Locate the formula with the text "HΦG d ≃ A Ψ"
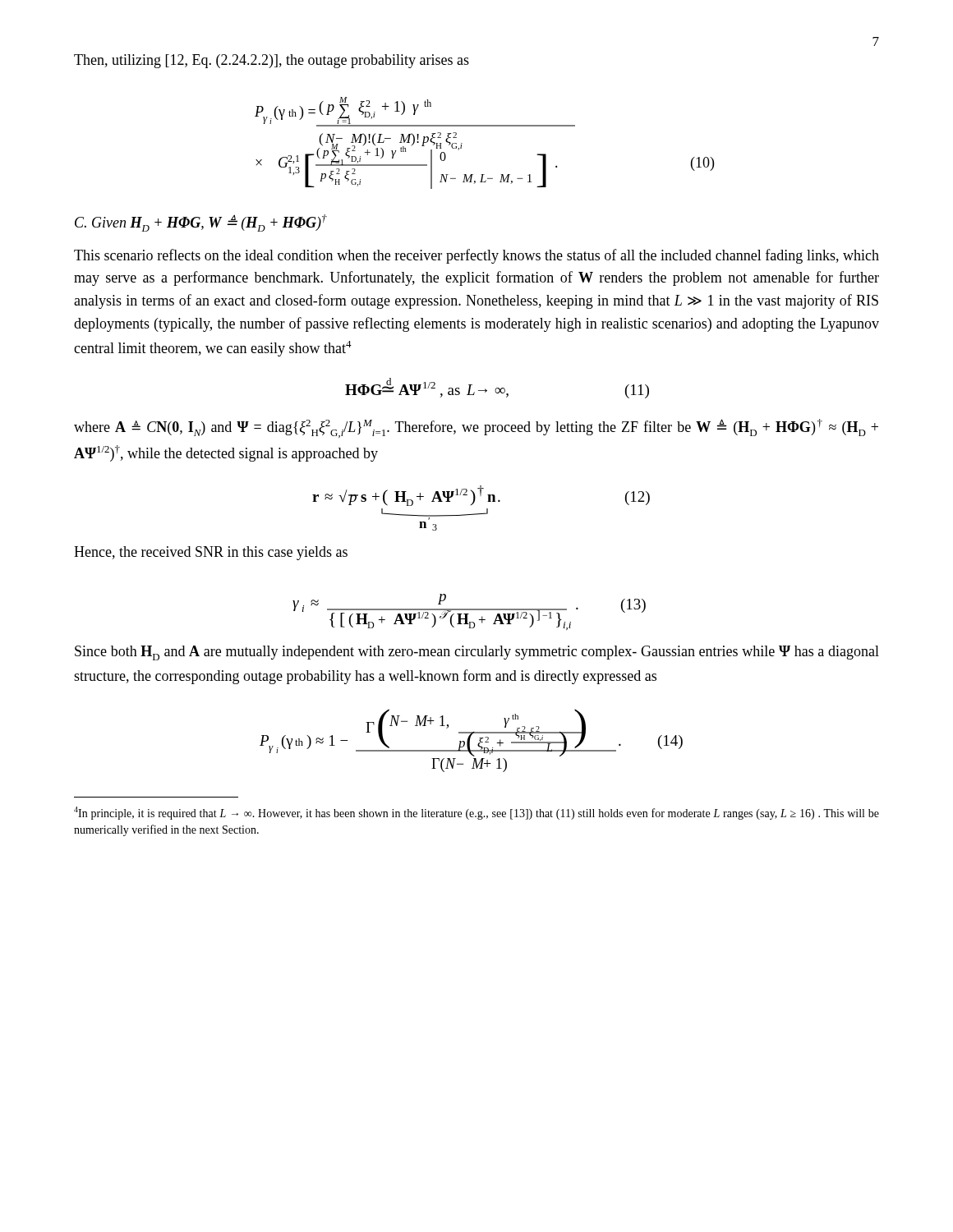 pos(476,389)
